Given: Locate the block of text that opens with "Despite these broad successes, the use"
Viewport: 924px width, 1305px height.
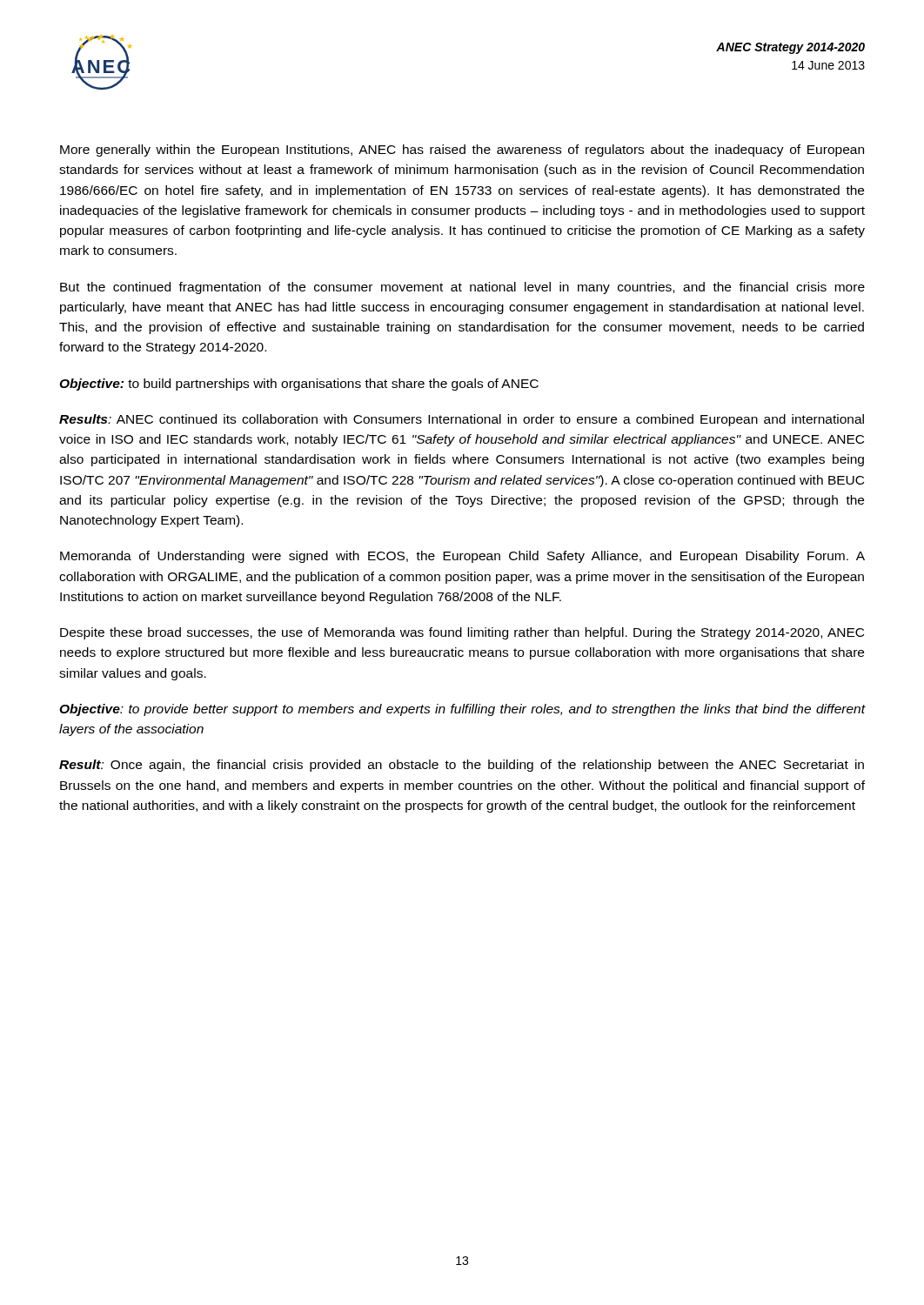Looking at the screenshot, I should point(462,652).
